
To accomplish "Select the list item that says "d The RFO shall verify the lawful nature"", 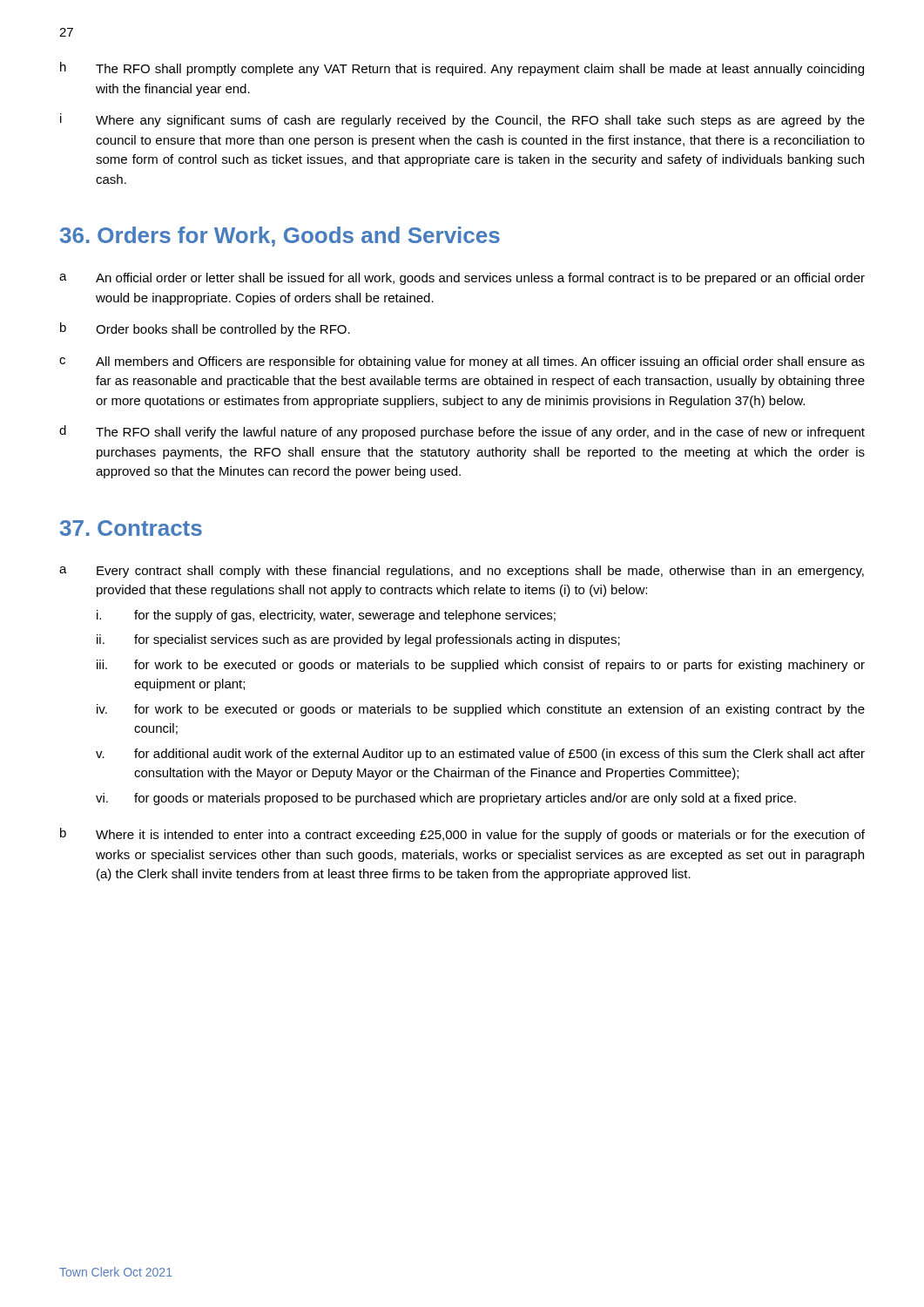I will click(462, 452).
